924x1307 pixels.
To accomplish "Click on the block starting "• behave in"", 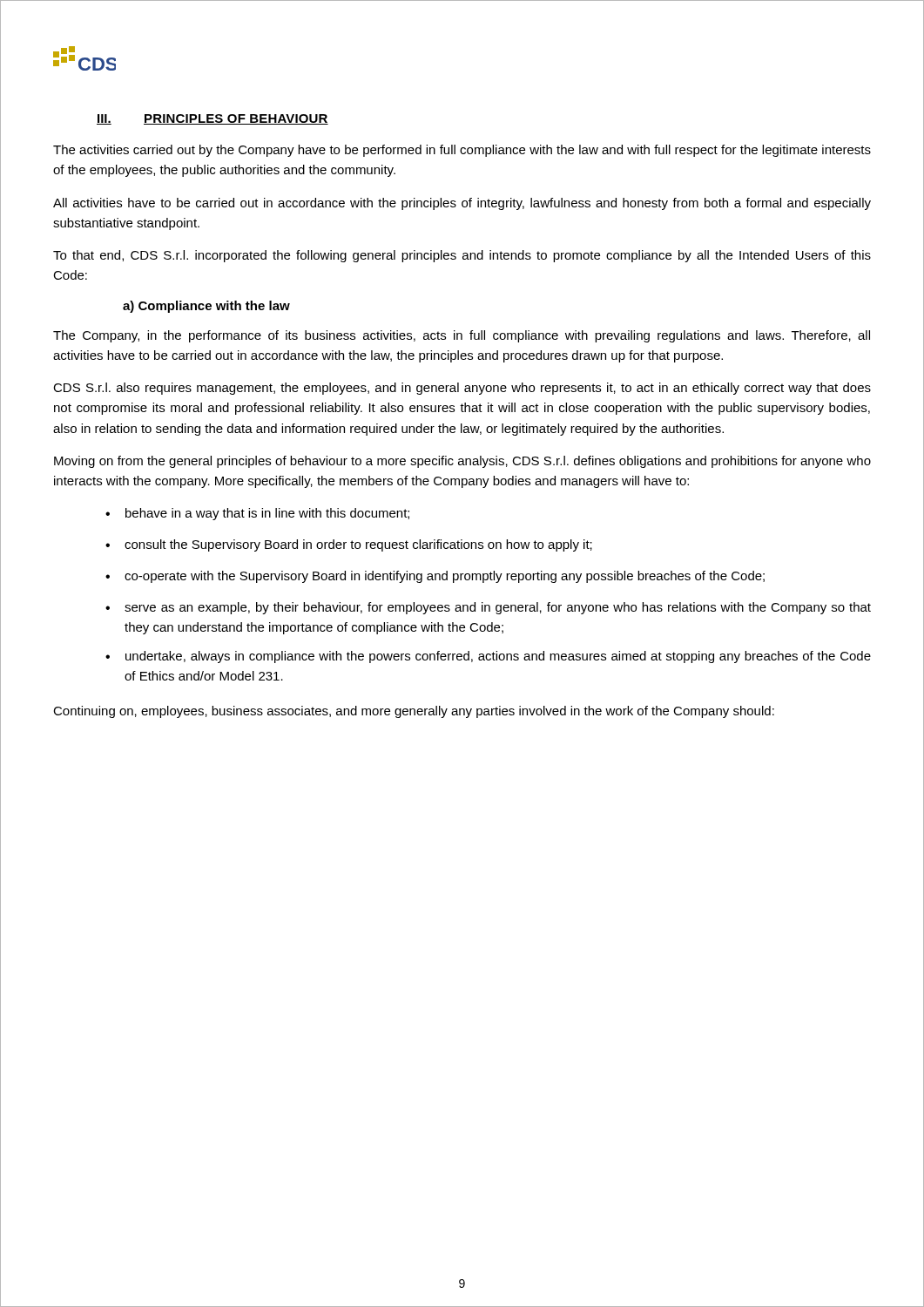I will click(257, 514).
